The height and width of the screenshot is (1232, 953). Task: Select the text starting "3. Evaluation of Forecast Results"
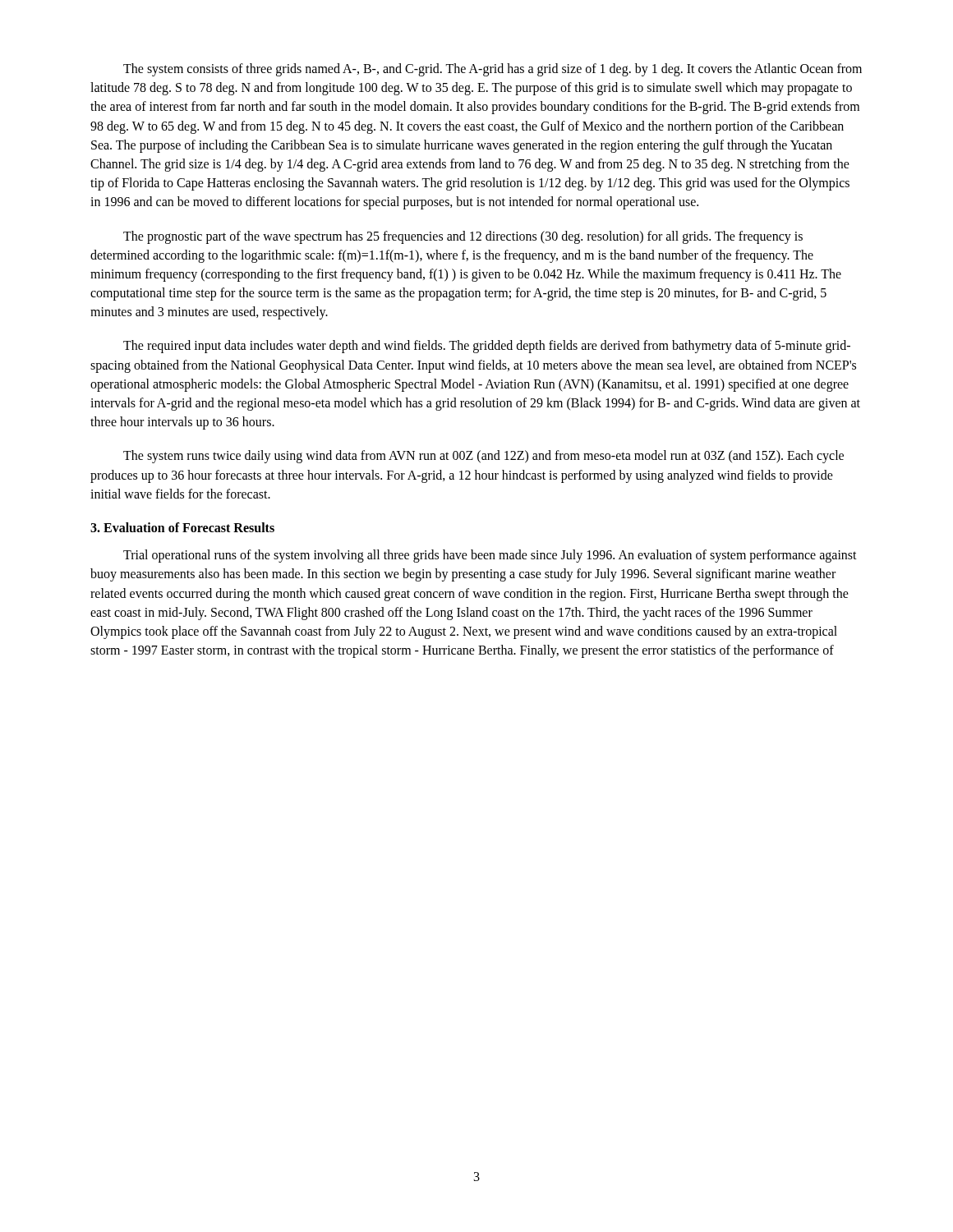pos(182,528)
